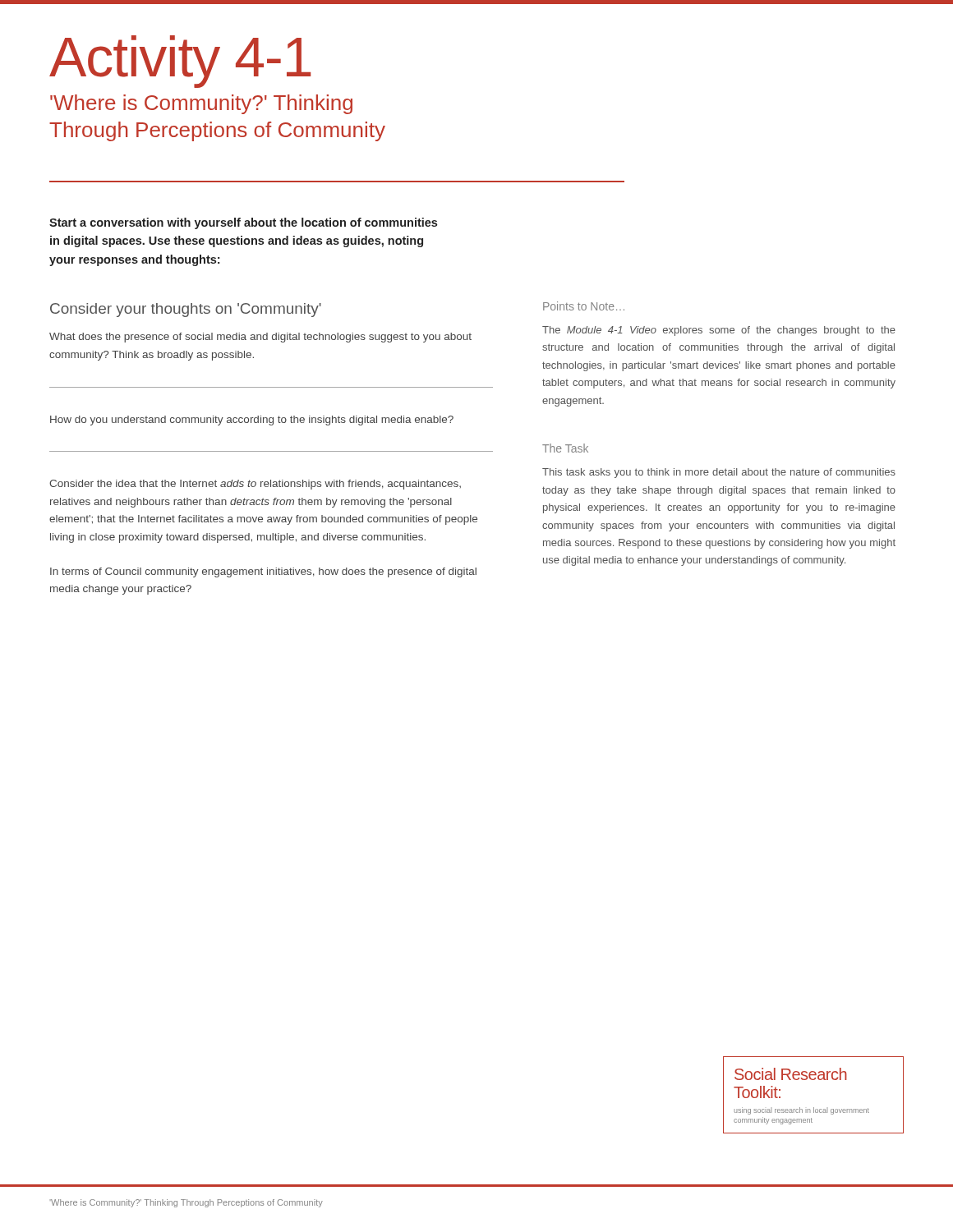The width and height of the screenshot is (953, 1232).
Task: Where is the passage that starts "Consider the idea that the Internet adds to"?
Action: (264, 510)
